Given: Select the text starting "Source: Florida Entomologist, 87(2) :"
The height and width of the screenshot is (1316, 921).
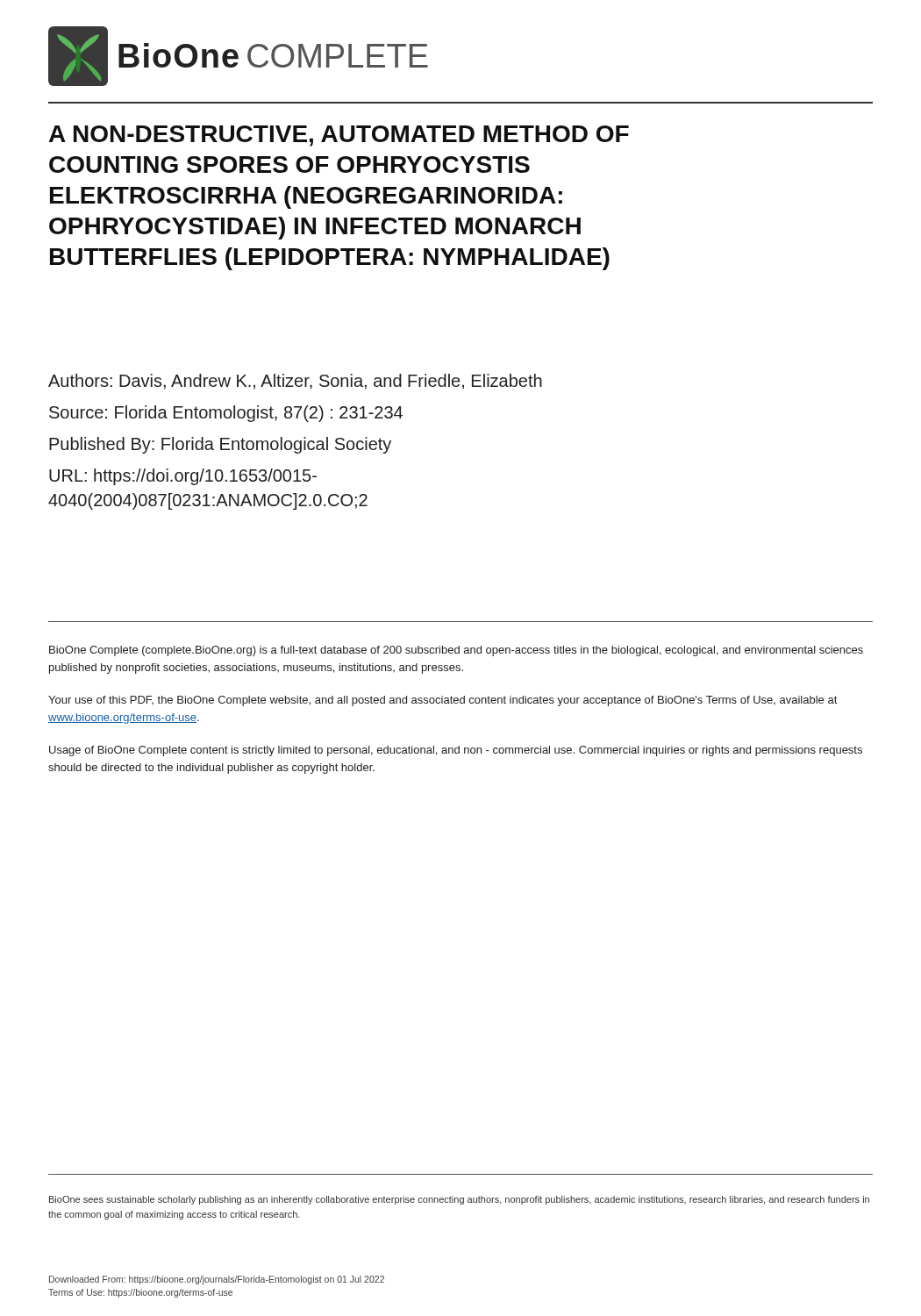Looking at the screenshot, I should click(x=226, y=412).
